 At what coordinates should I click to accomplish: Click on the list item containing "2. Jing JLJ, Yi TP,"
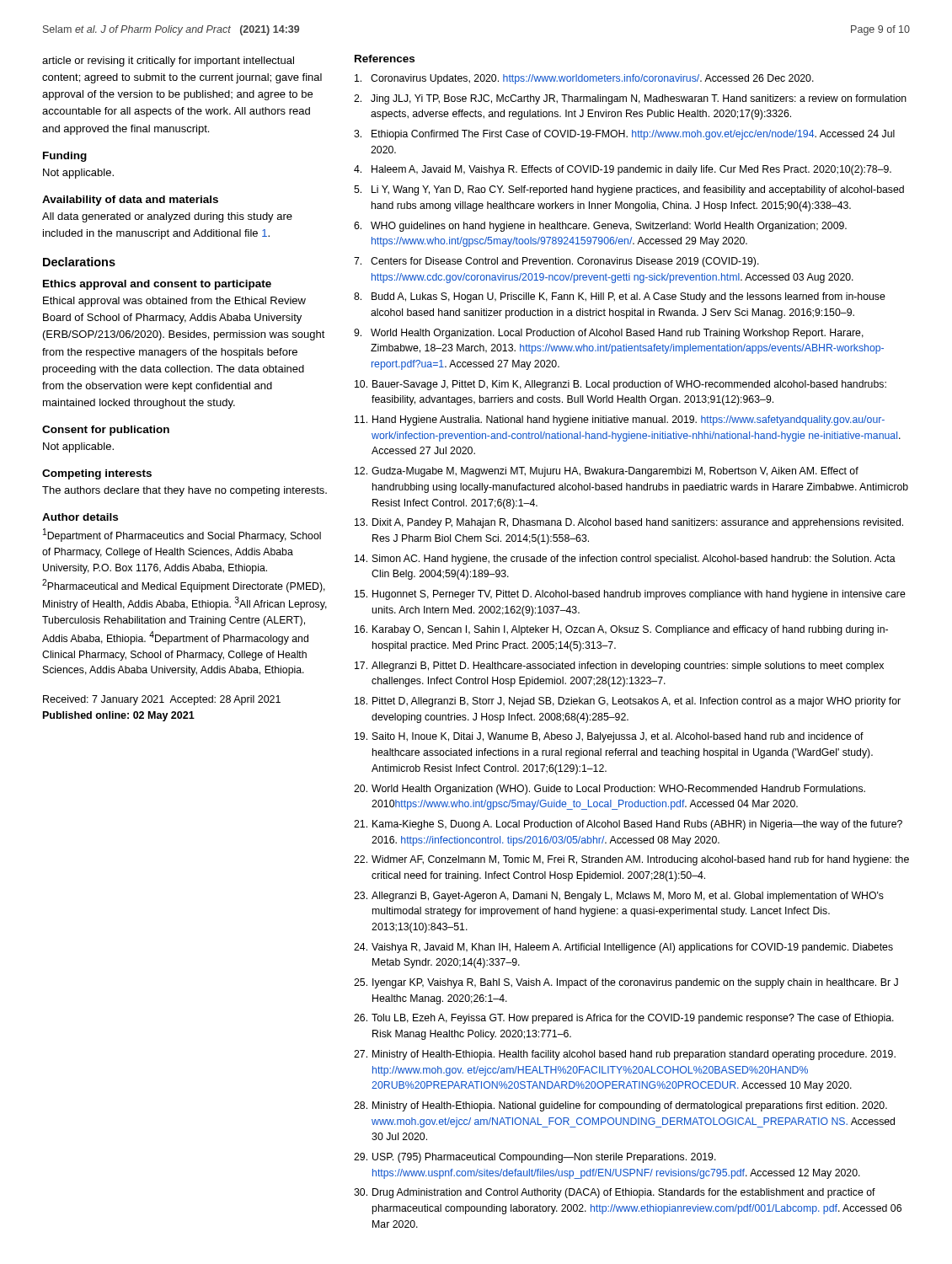click(632, 106)
